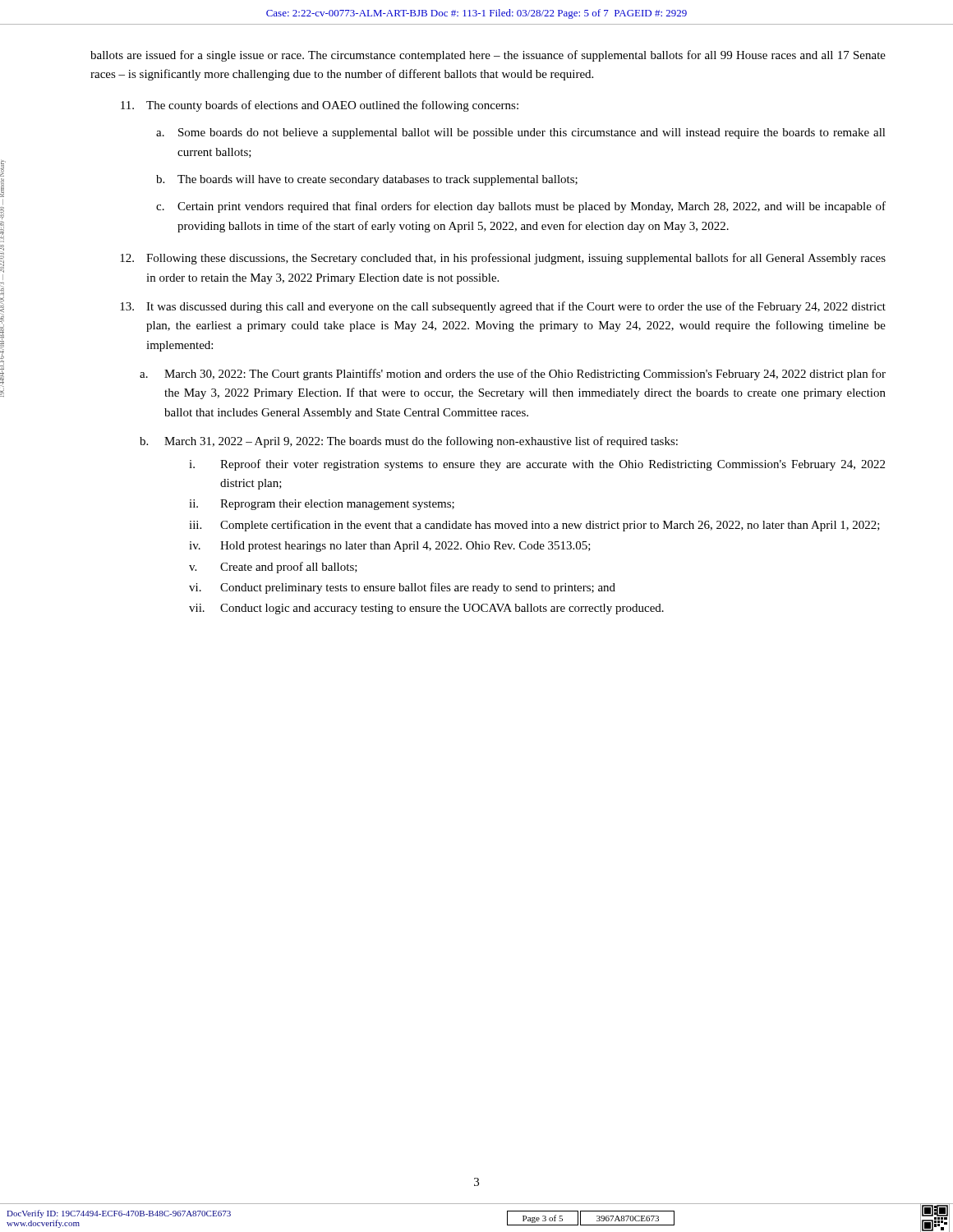Find the element starting "ballots are issued for a single"

point(488,65)
